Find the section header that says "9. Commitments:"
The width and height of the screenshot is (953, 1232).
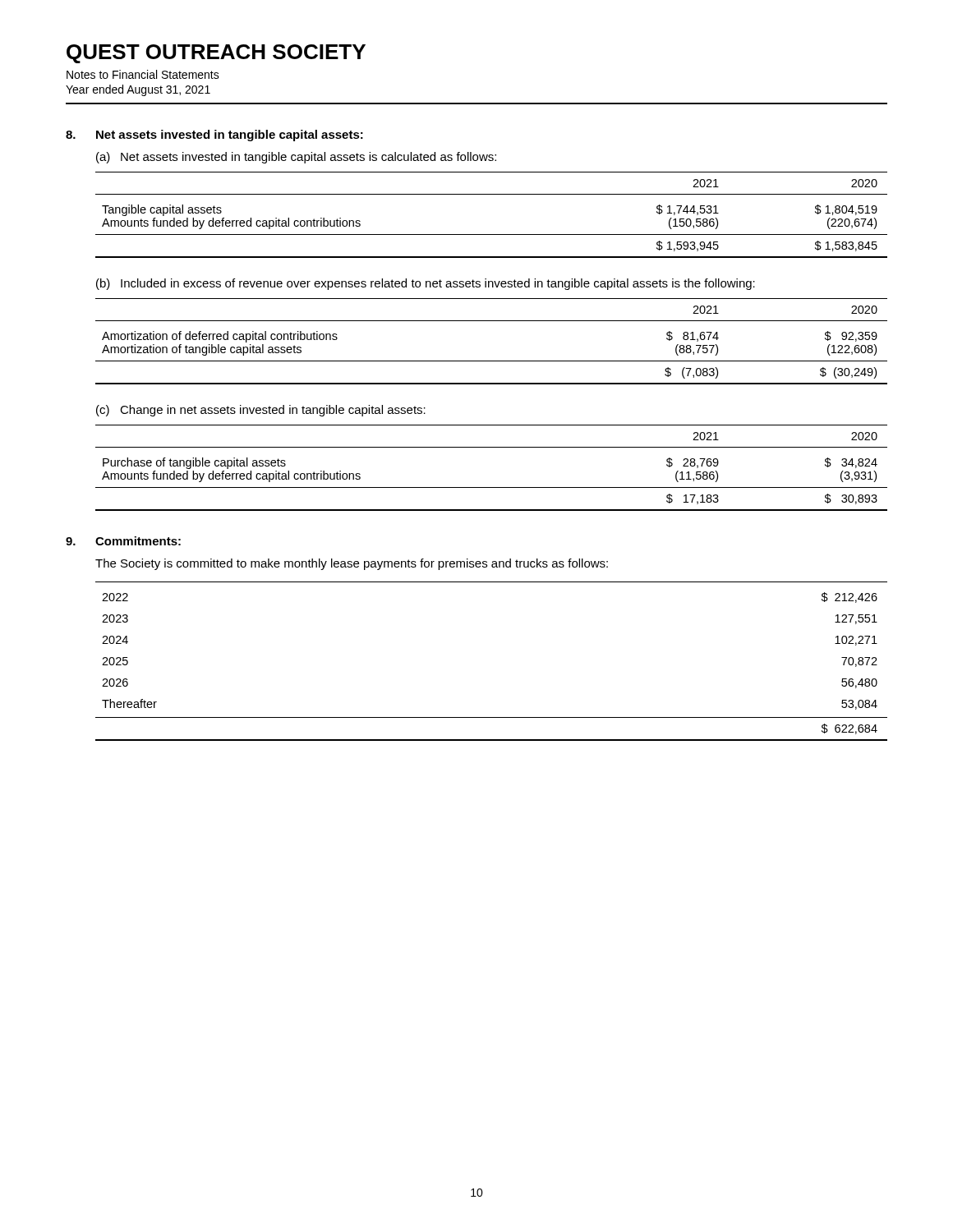click(124, 541)
